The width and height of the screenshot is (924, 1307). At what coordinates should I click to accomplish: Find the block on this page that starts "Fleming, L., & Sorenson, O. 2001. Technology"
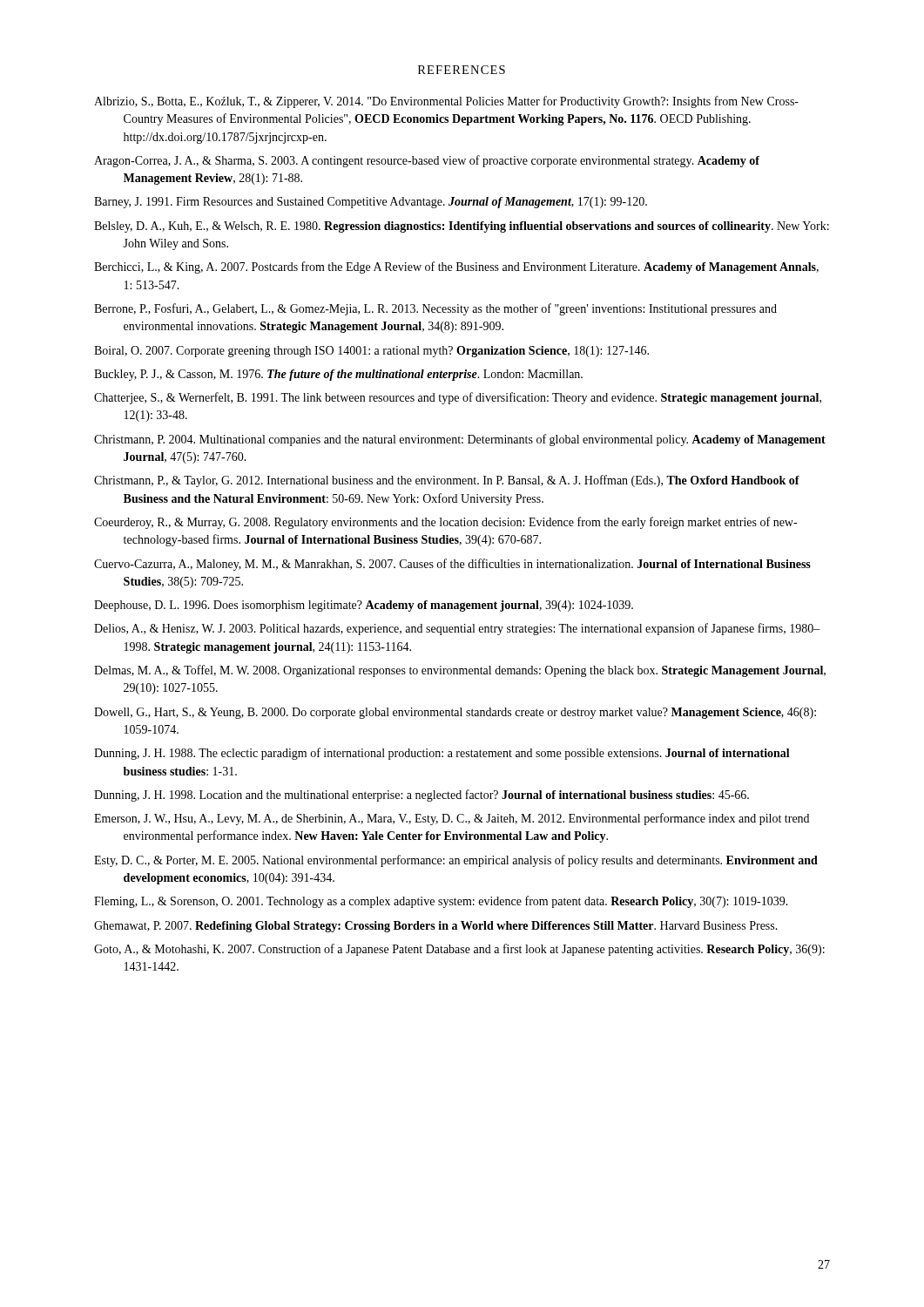click(441, 902)
